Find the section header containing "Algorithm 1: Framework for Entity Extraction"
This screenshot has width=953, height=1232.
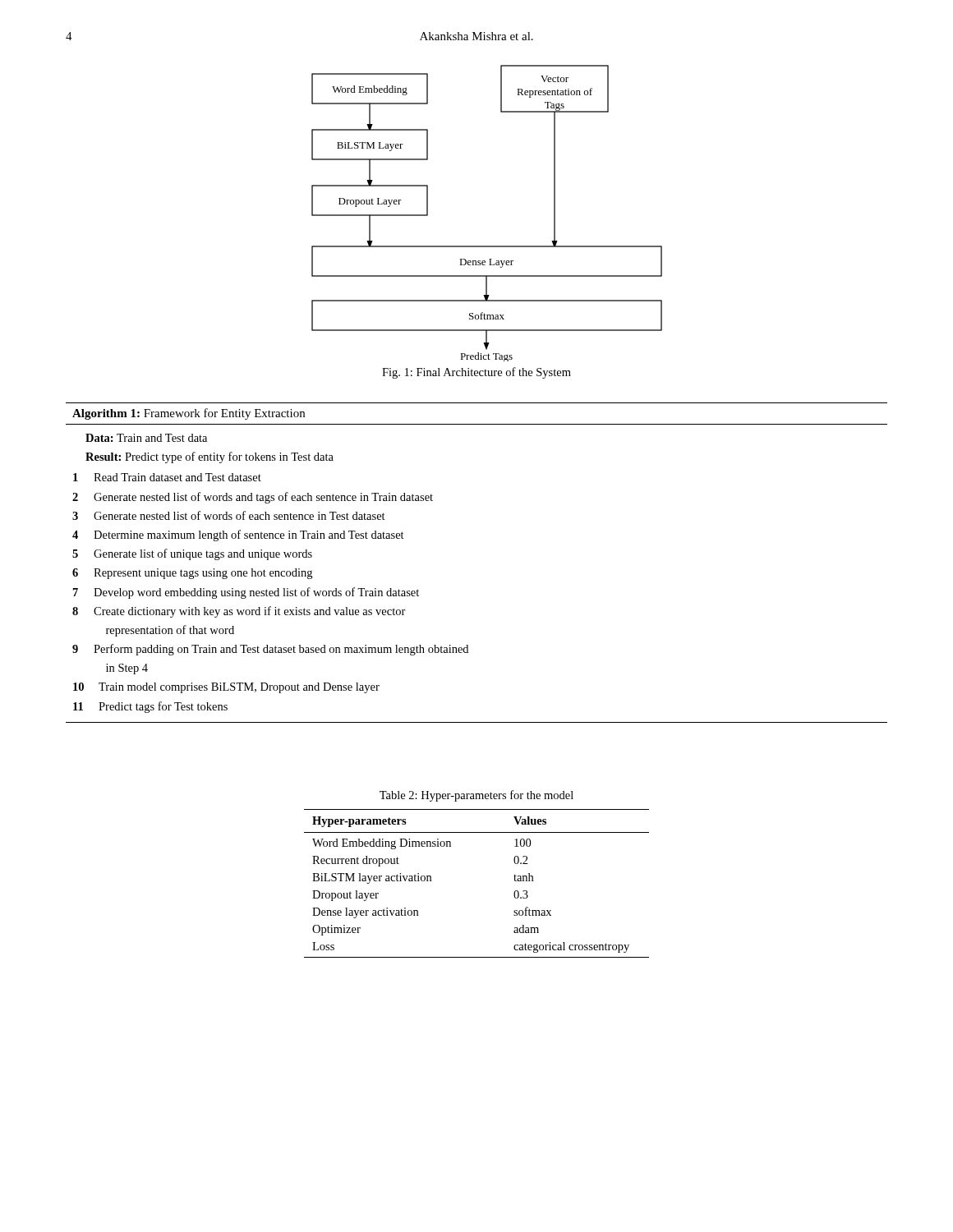189,414
